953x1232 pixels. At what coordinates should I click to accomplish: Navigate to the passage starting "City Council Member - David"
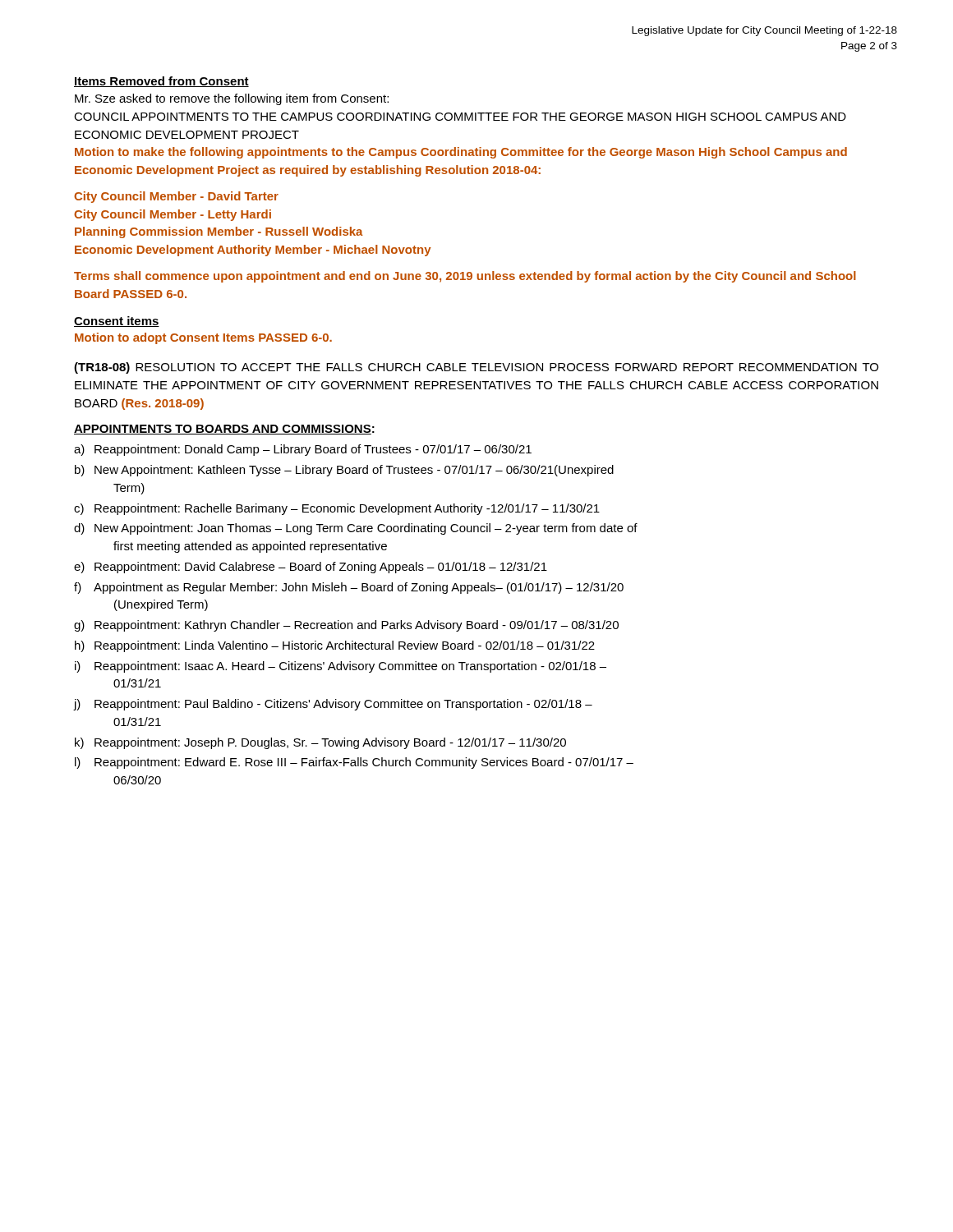click(252, 222)
